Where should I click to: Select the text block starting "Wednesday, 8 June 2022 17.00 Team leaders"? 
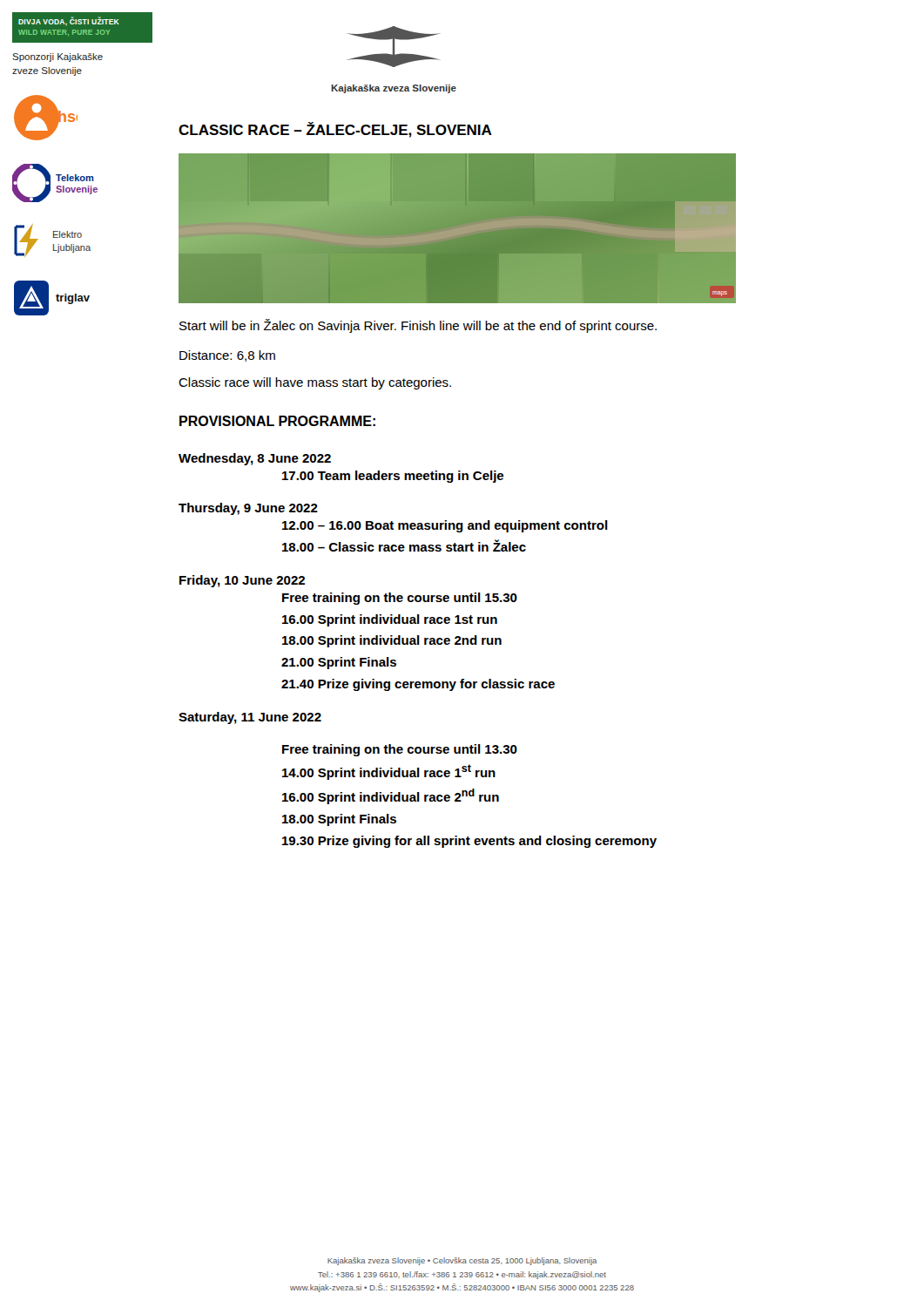click(341, 469)
